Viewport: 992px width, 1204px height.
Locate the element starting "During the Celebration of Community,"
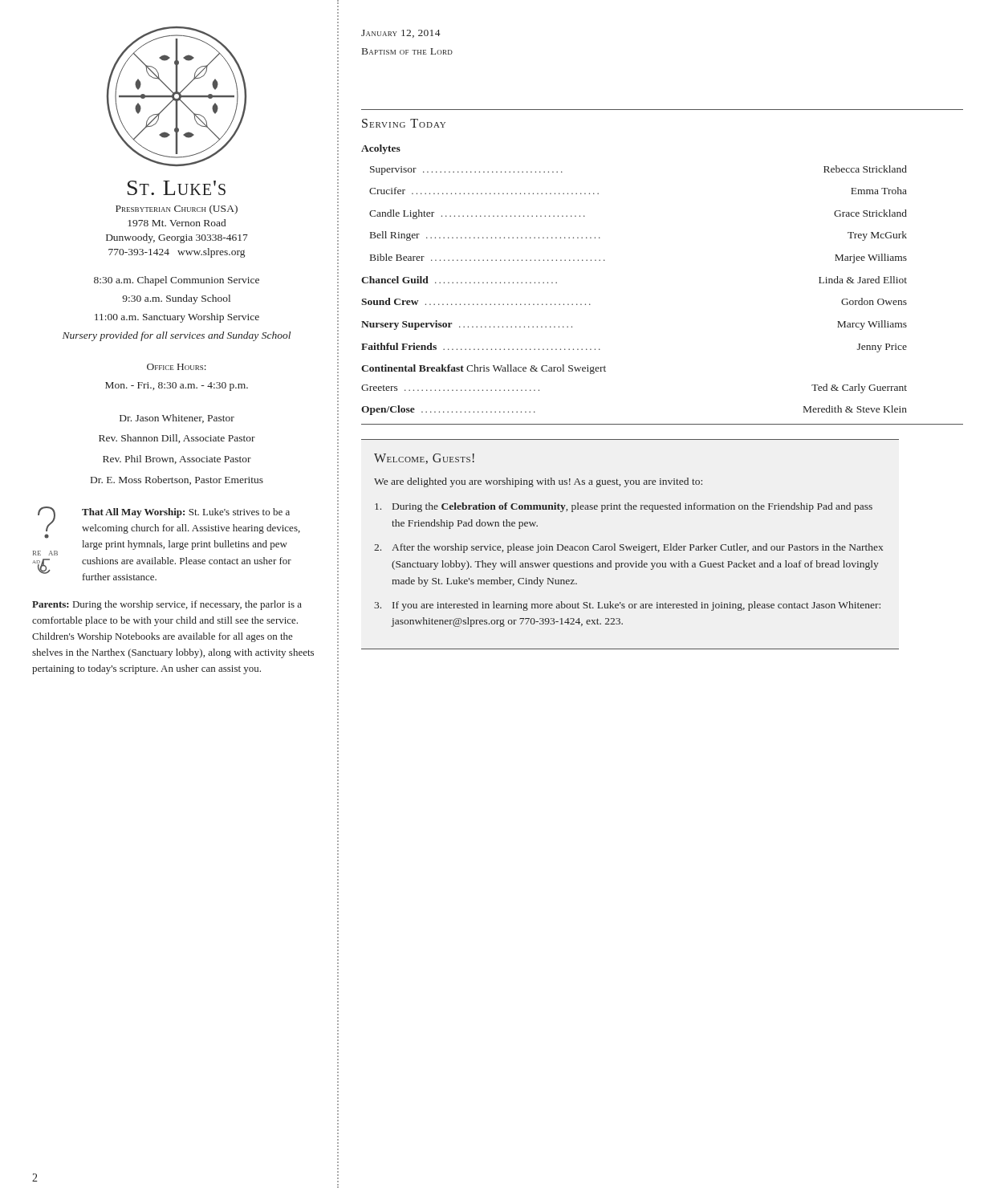[630, 515]
